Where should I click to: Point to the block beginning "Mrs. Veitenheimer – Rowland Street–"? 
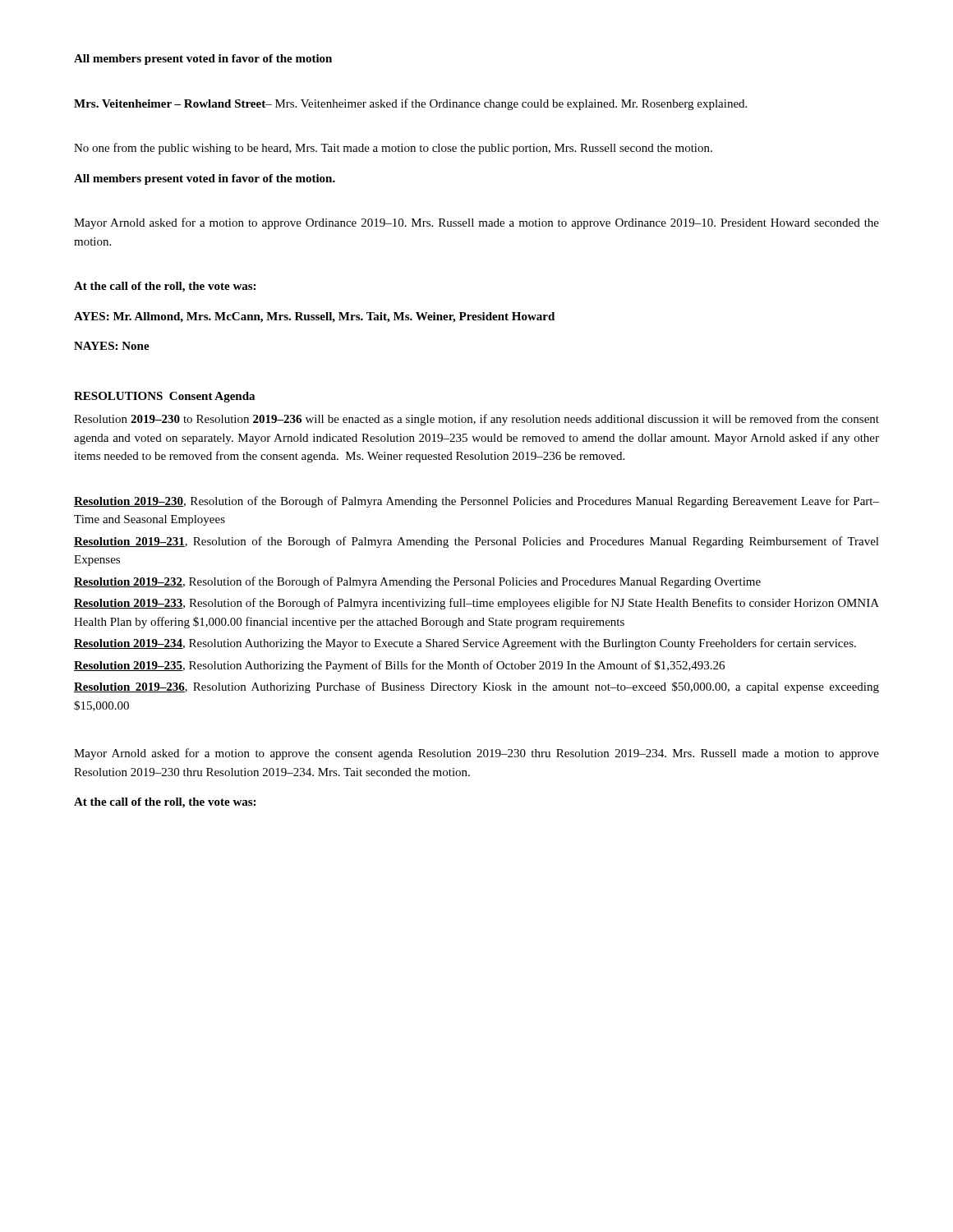pyautogui.click(x=411, y=103)
